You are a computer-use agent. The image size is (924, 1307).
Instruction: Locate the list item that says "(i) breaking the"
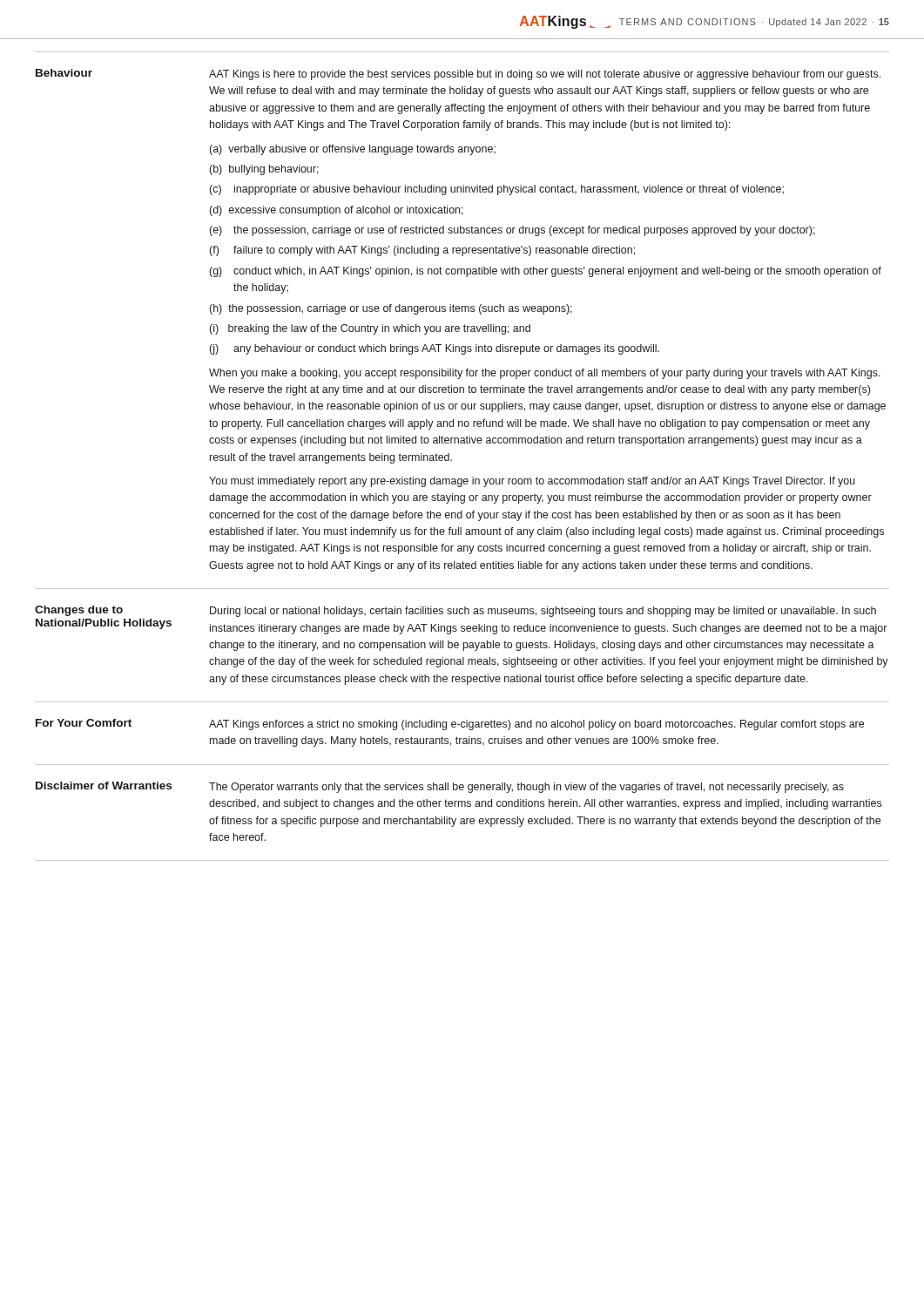pyautogui.click(x=370, y=328)
